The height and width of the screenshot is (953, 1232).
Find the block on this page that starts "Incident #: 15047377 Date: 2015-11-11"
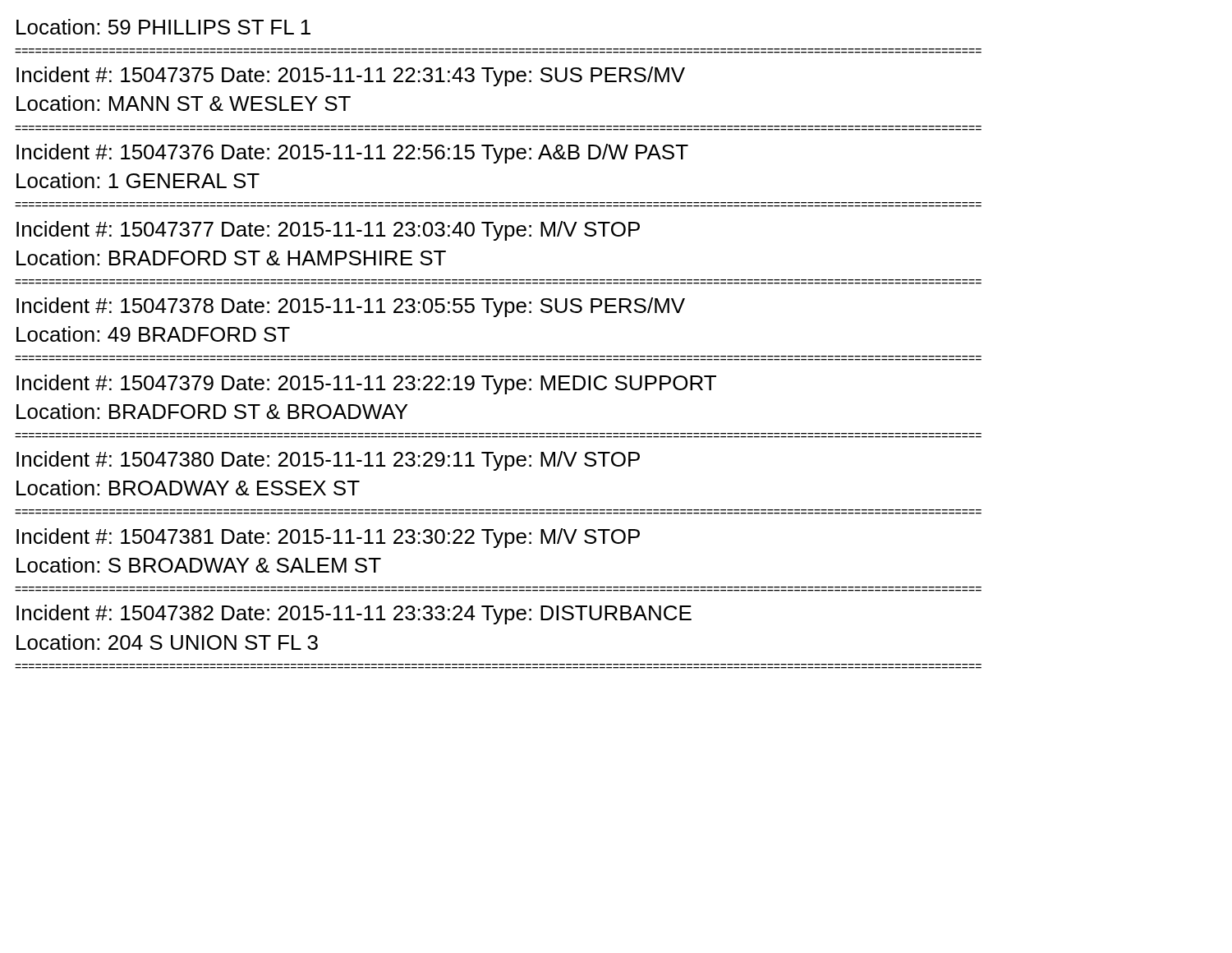[x=616, y=244]
